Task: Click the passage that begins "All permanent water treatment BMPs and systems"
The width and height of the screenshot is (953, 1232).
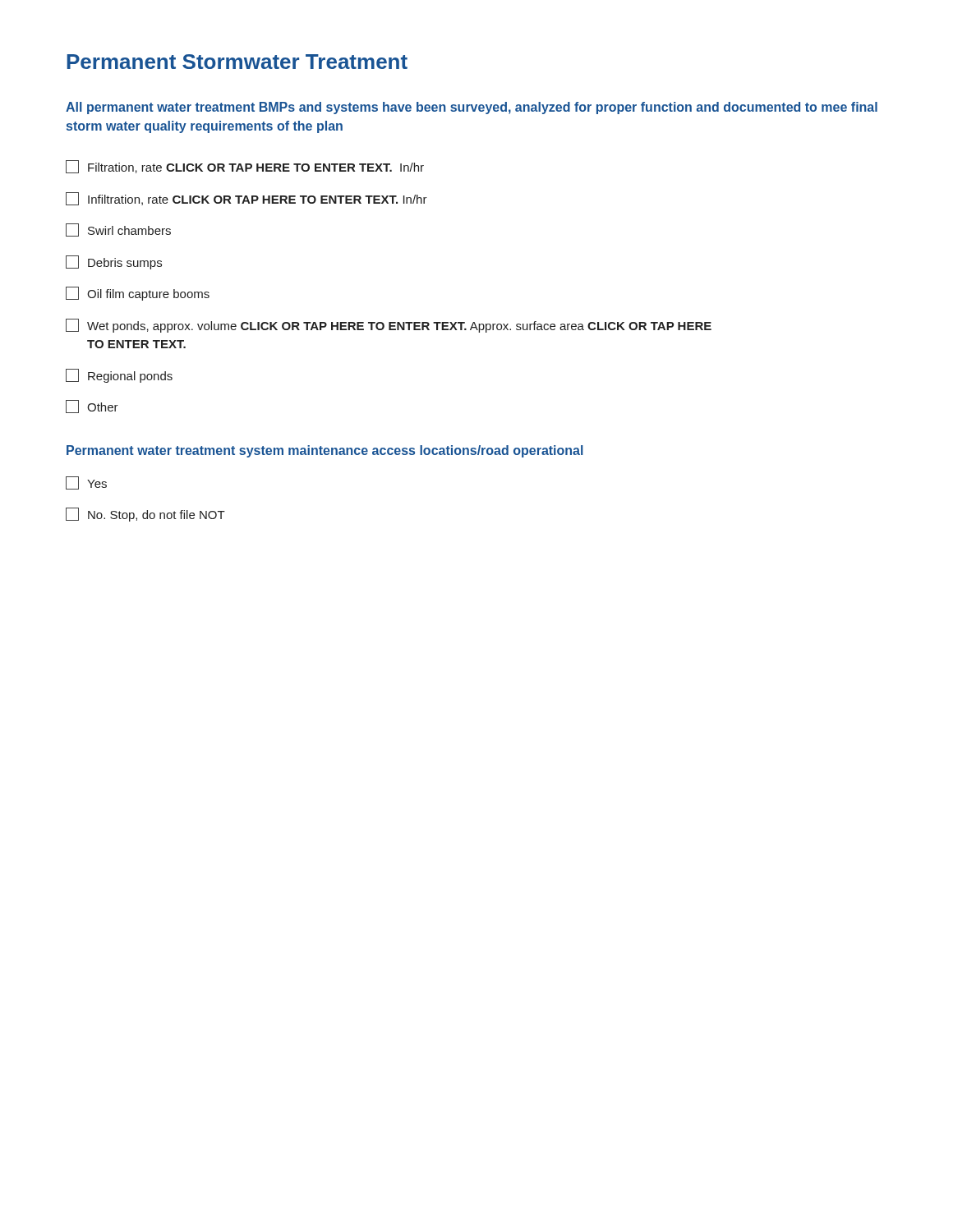Action: [472, 117]
